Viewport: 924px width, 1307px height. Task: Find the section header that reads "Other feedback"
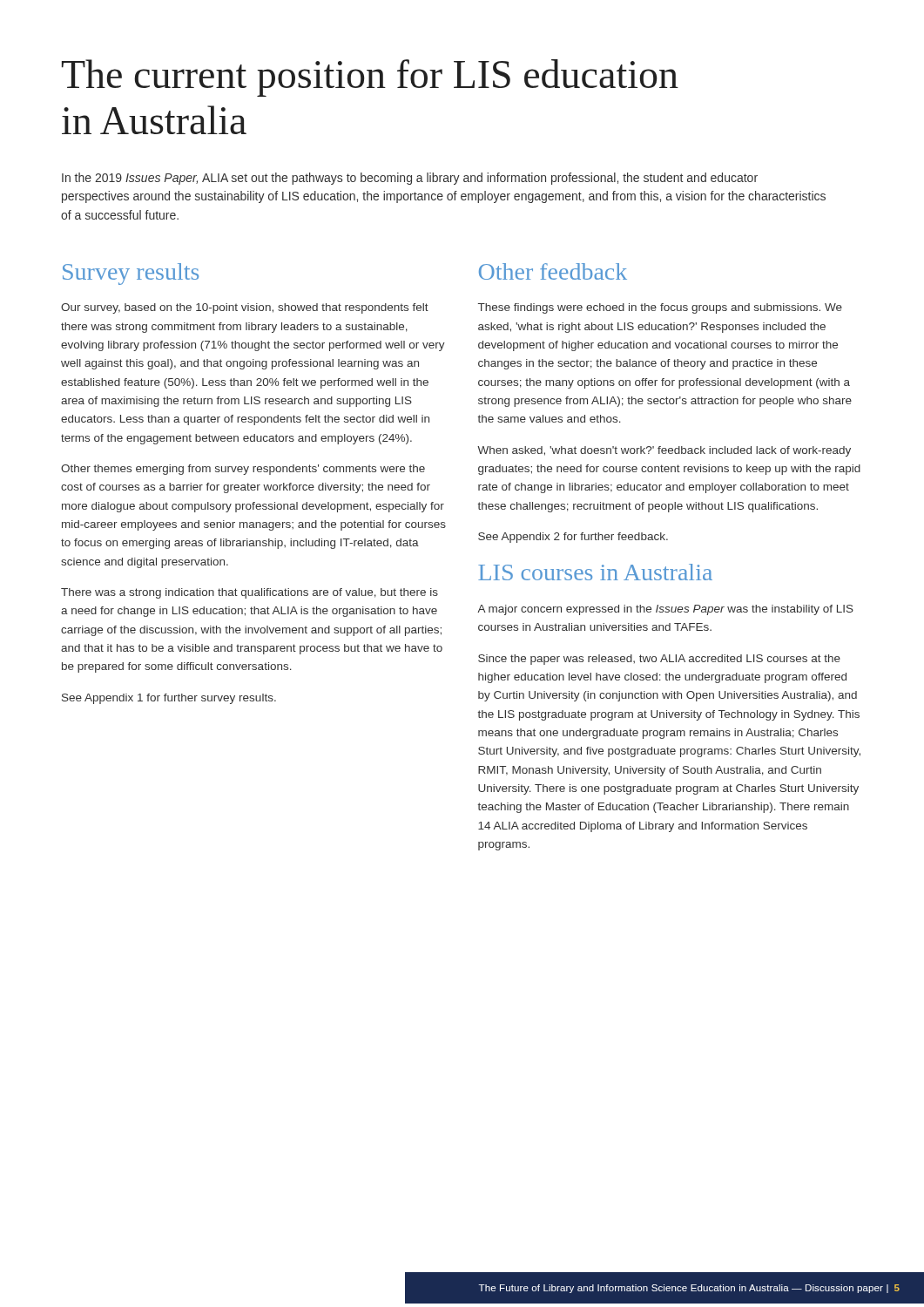(553, 271)
